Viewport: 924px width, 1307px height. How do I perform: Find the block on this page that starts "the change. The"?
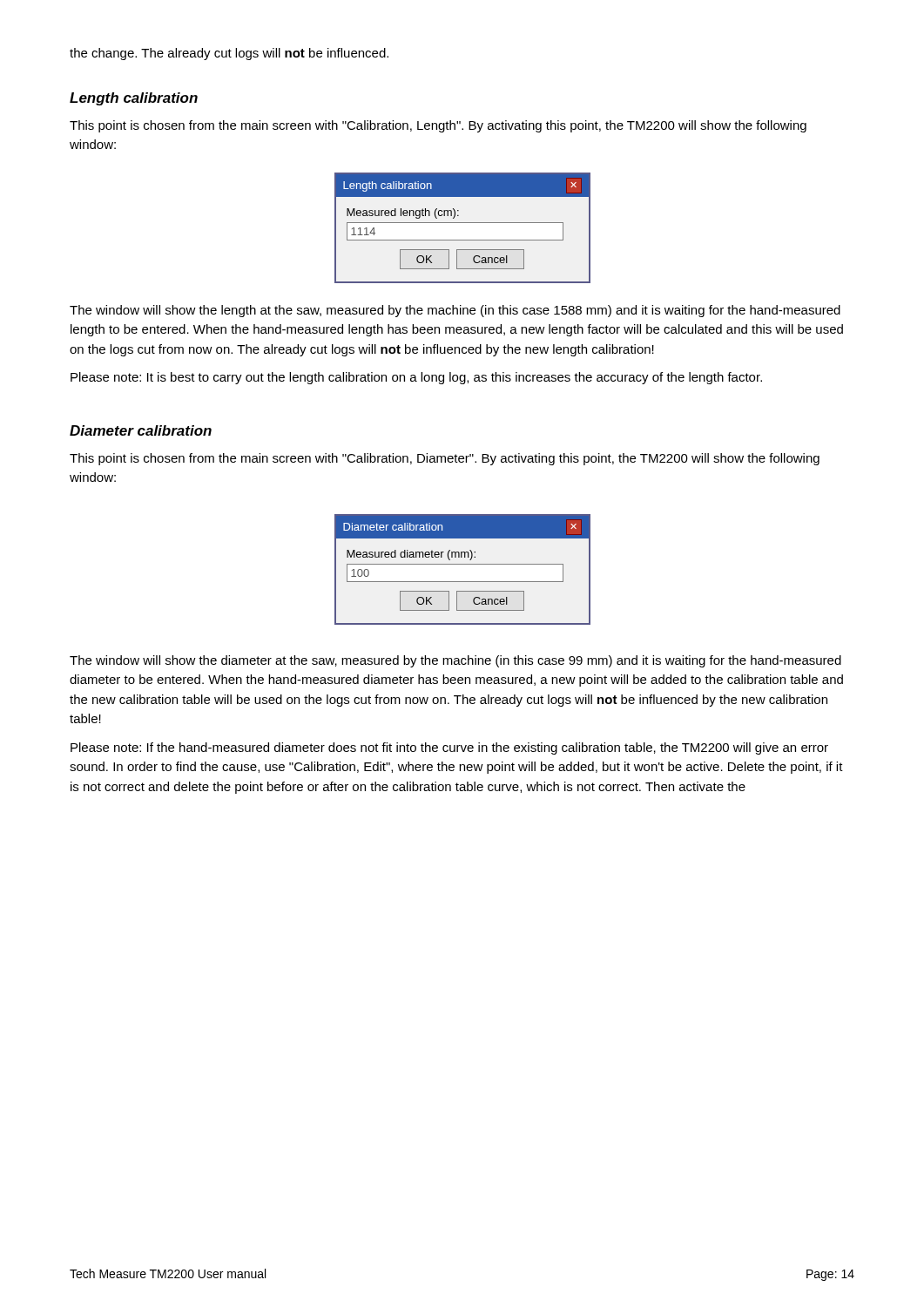230,53
